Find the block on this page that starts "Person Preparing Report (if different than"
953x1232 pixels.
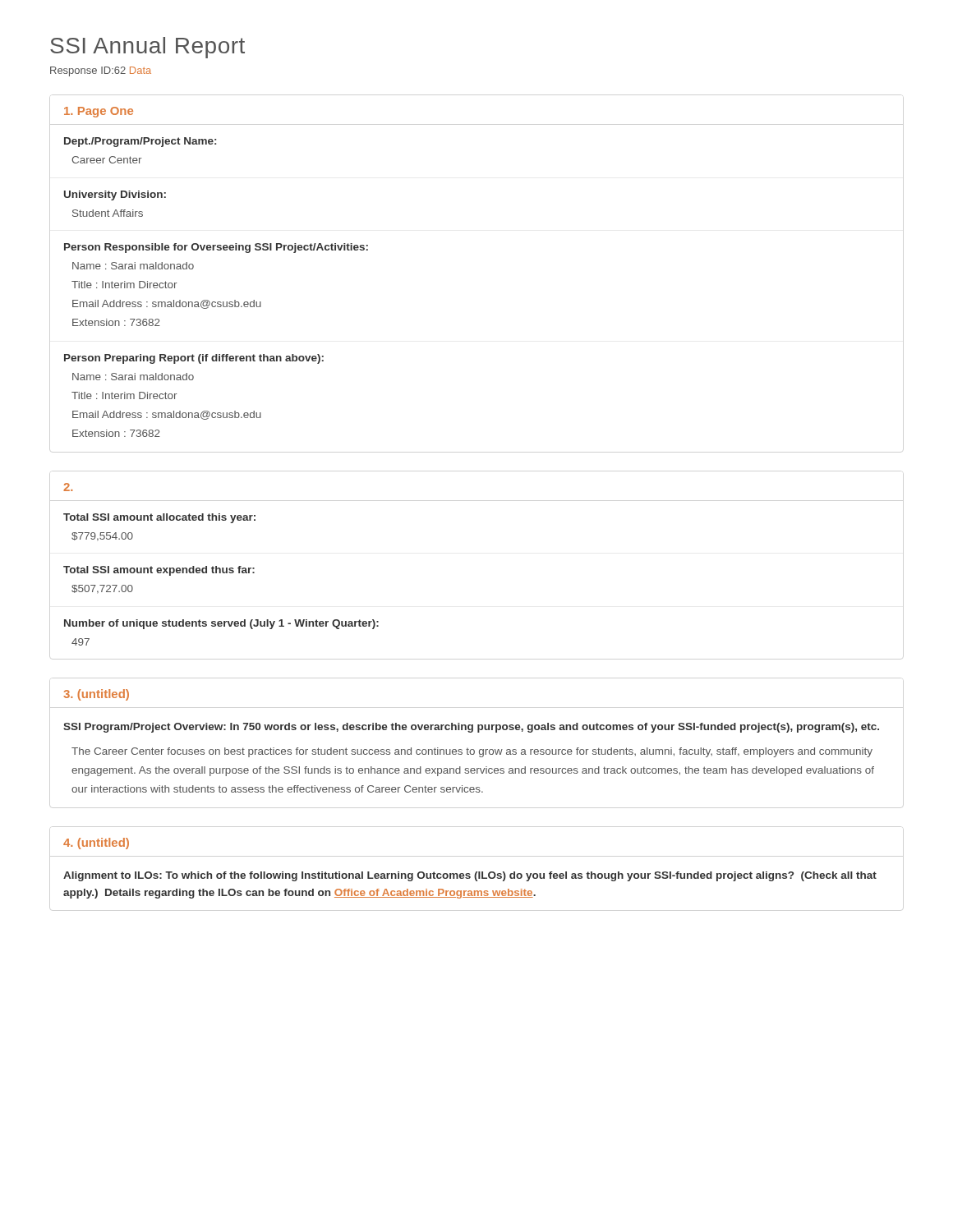click(194, 358)
